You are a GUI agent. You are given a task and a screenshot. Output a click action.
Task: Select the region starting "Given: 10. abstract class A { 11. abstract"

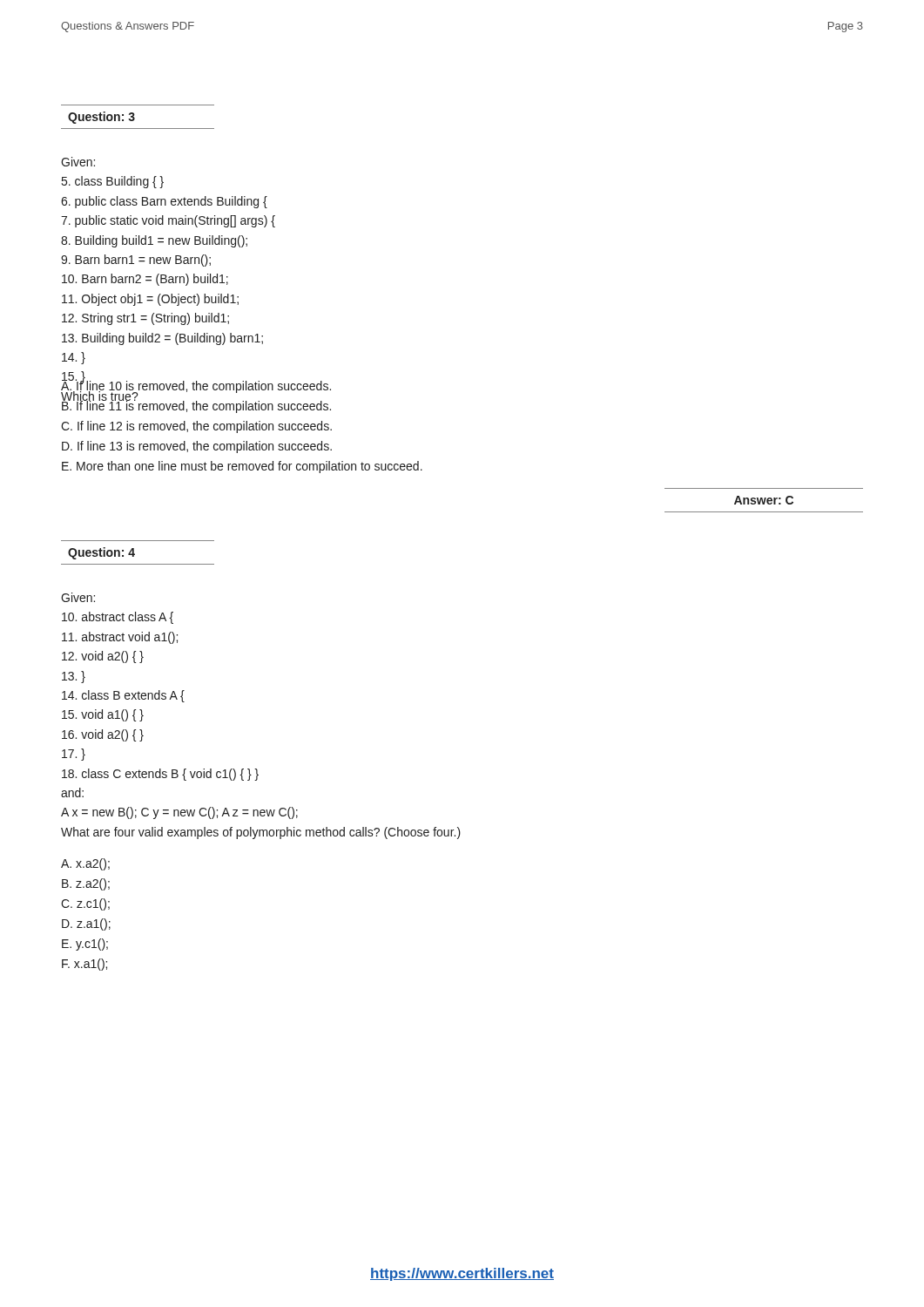(78, 597)
